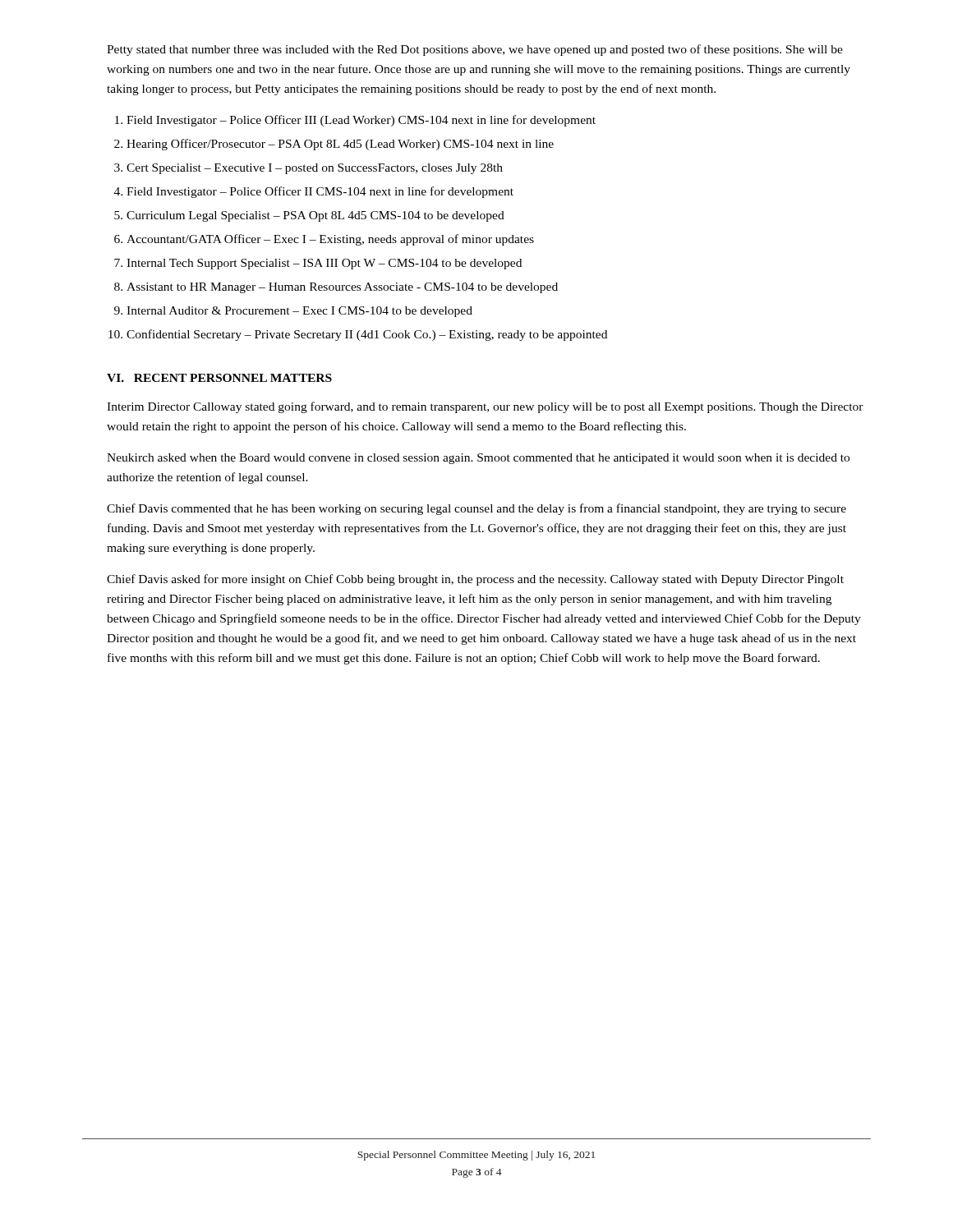Find the block starting "Petty stated that"
The height and width of the screenshot is (1232, 953).
tap(479, 69)
